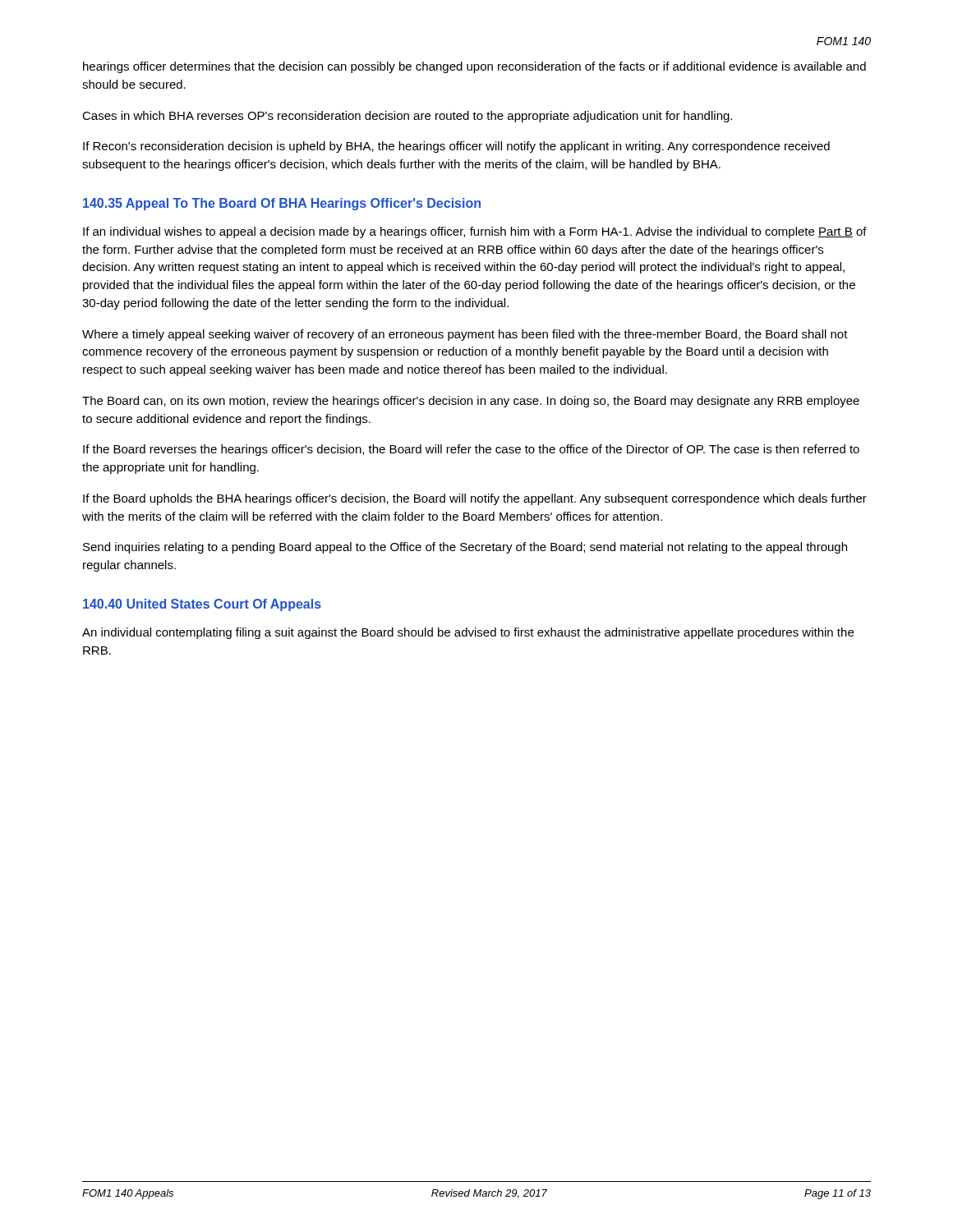Point to the block beginning "If Recon's reconsideration decision is upheld"

coord(456,155)
